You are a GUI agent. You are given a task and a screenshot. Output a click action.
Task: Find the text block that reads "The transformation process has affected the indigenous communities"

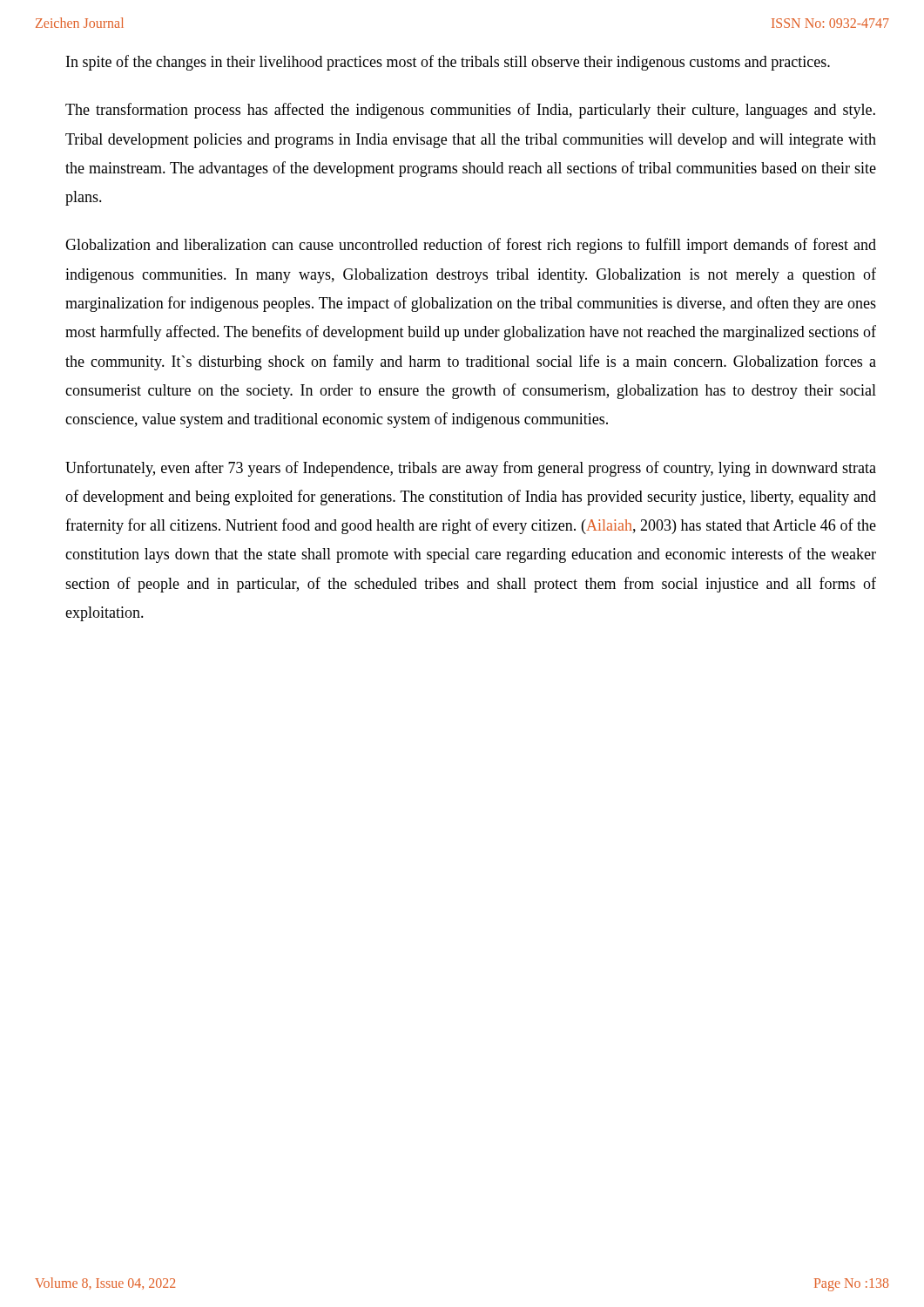471,154
